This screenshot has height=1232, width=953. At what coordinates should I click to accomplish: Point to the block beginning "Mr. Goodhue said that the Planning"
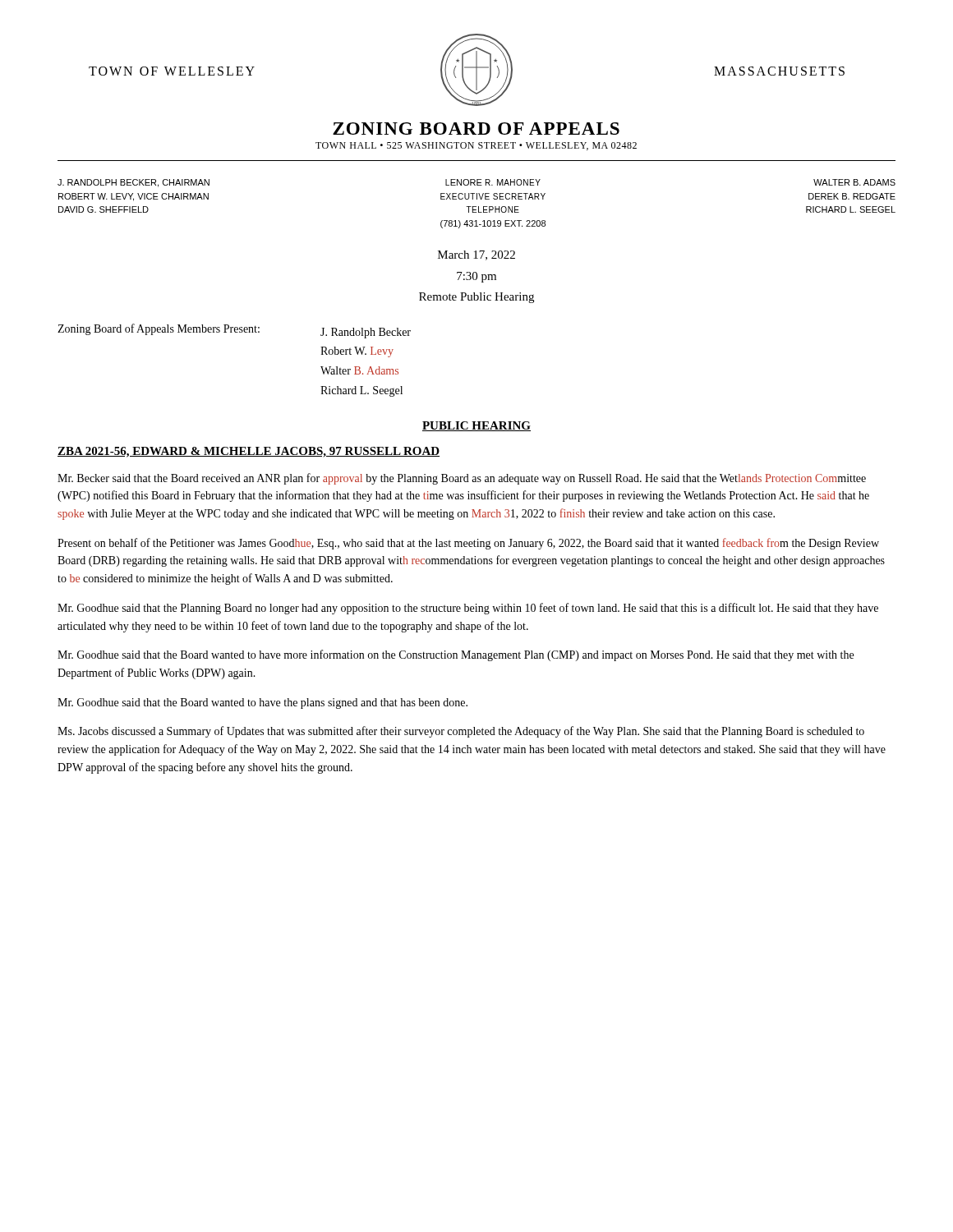tap(468, 617)
